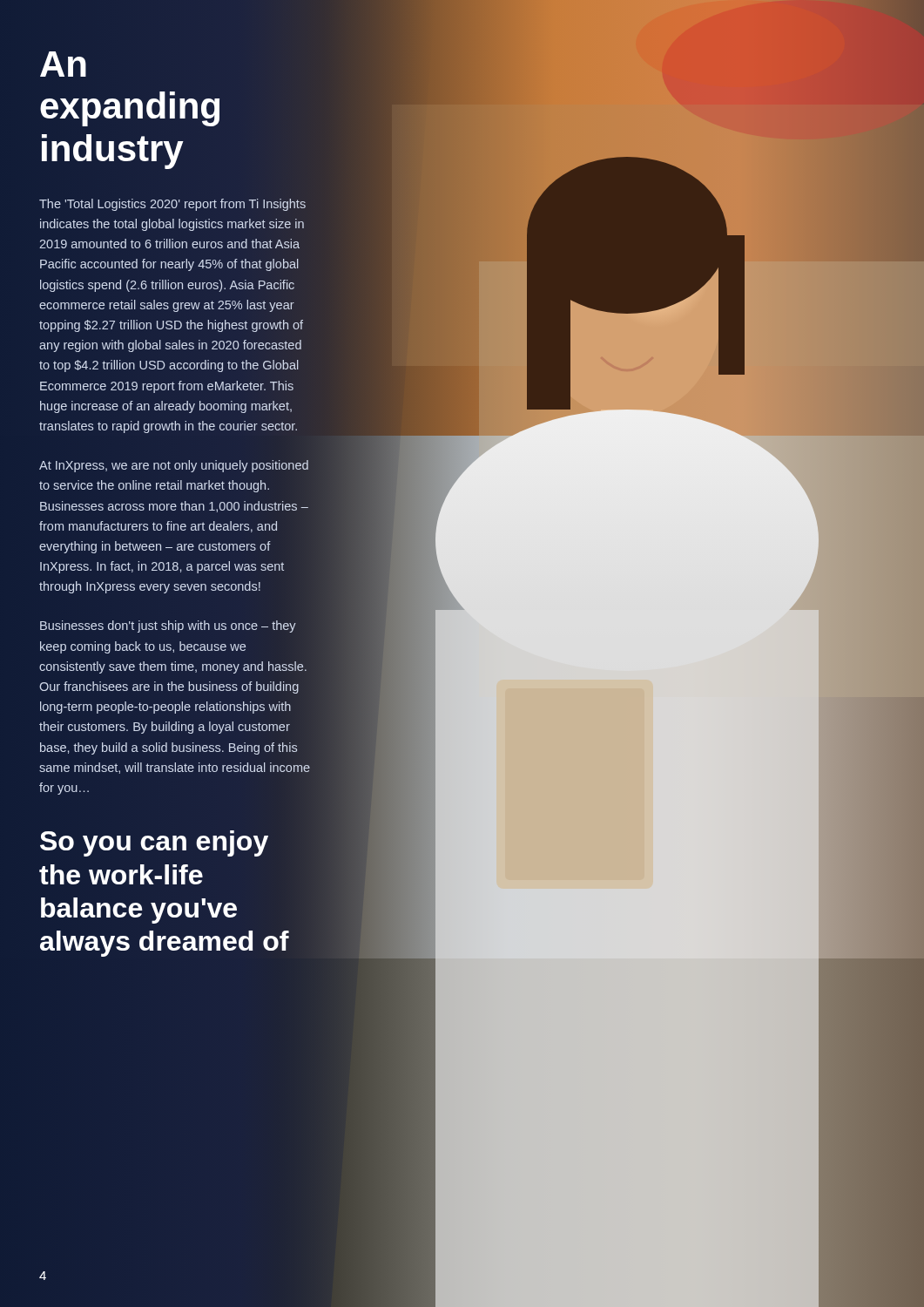The image size is (924, 1307).
Task: Locate a photo
Action: [x=462, y=654]
